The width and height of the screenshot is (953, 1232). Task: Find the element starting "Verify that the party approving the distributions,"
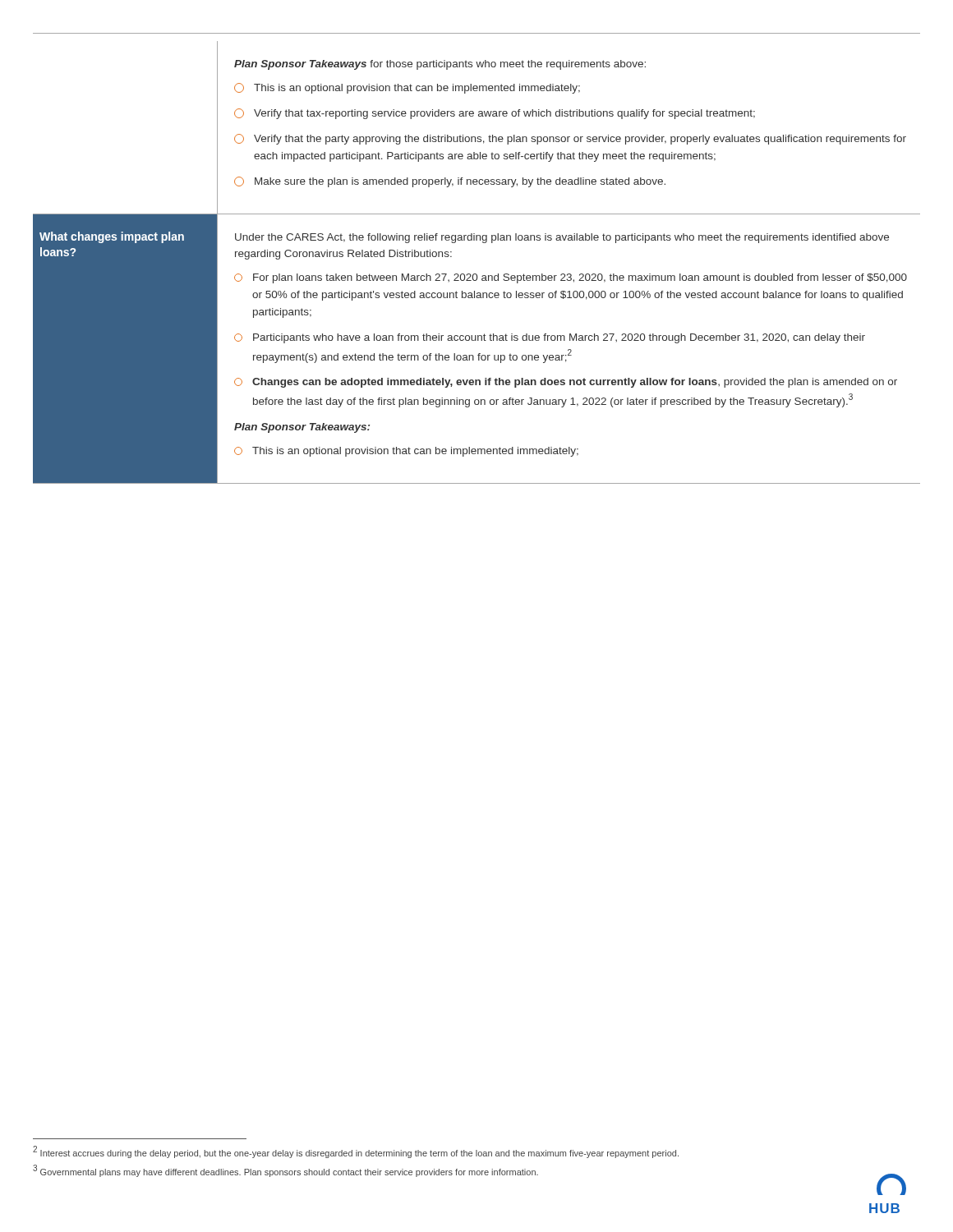pyautogui.click(x=574, y=148)
